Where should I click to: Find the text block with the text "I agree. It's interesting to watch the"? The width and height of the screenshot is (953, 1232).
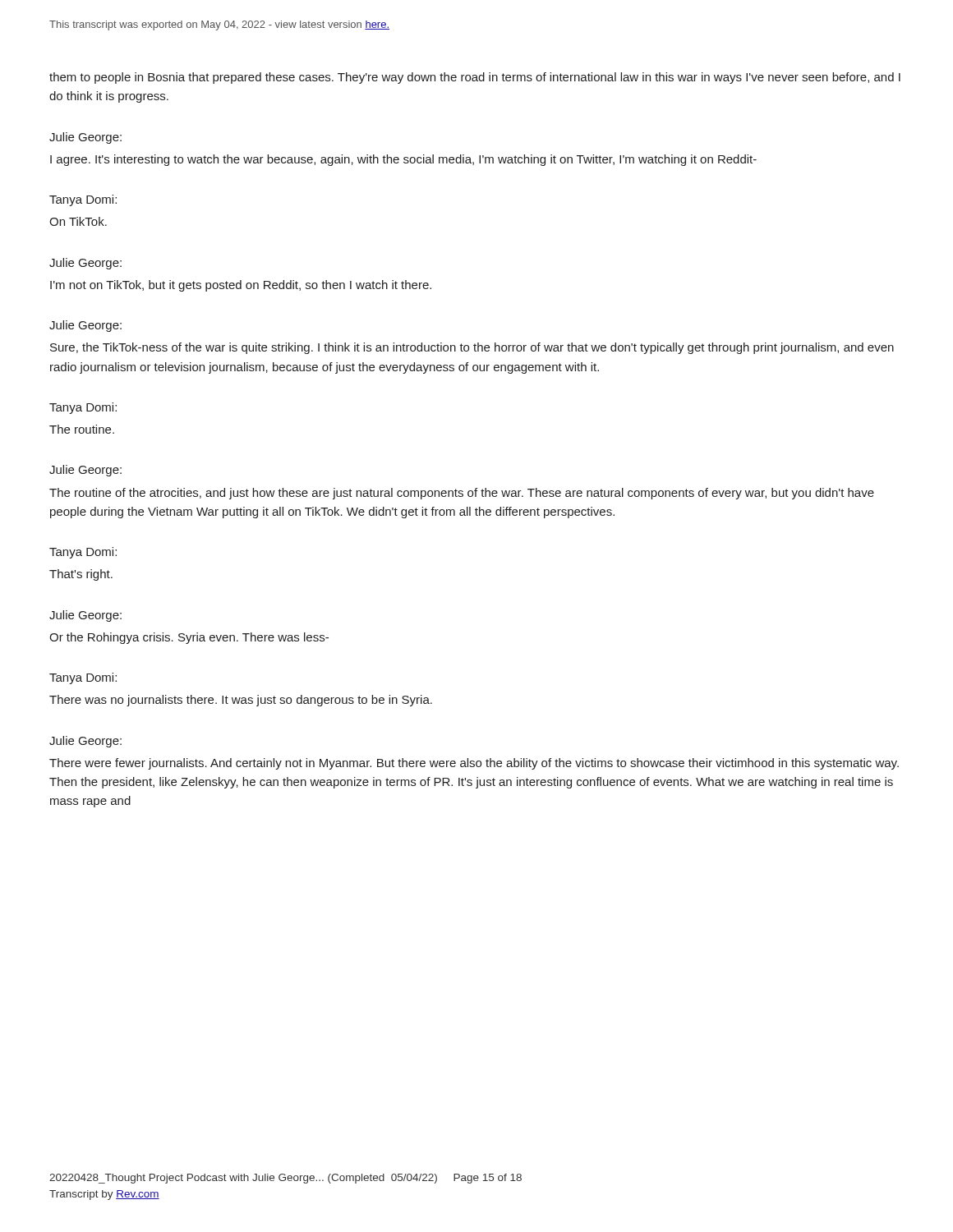tap(403, 159)
